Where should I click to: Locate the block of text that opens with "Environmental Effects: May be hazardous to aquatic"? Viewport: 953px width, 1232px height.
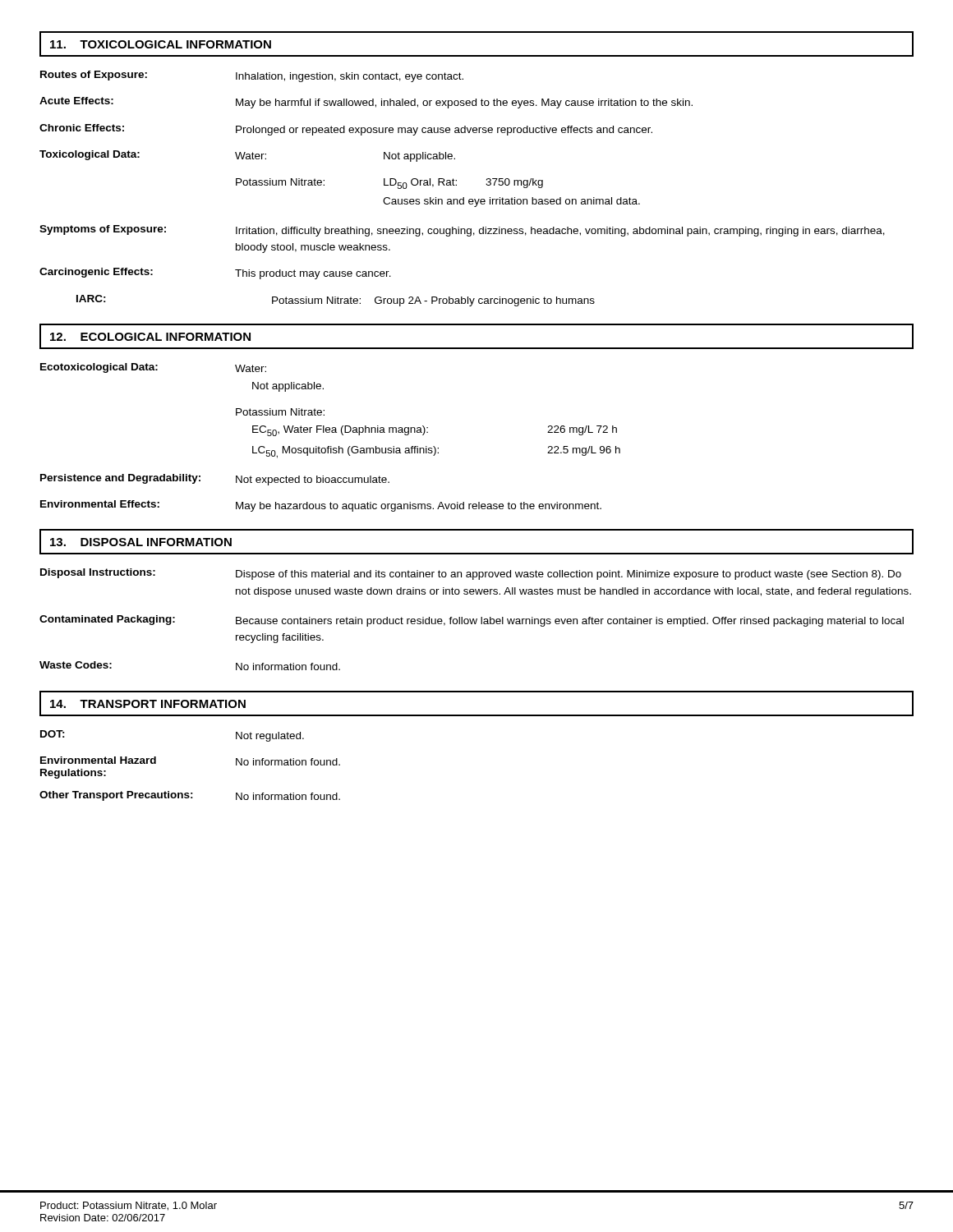(x=476, y=506)
